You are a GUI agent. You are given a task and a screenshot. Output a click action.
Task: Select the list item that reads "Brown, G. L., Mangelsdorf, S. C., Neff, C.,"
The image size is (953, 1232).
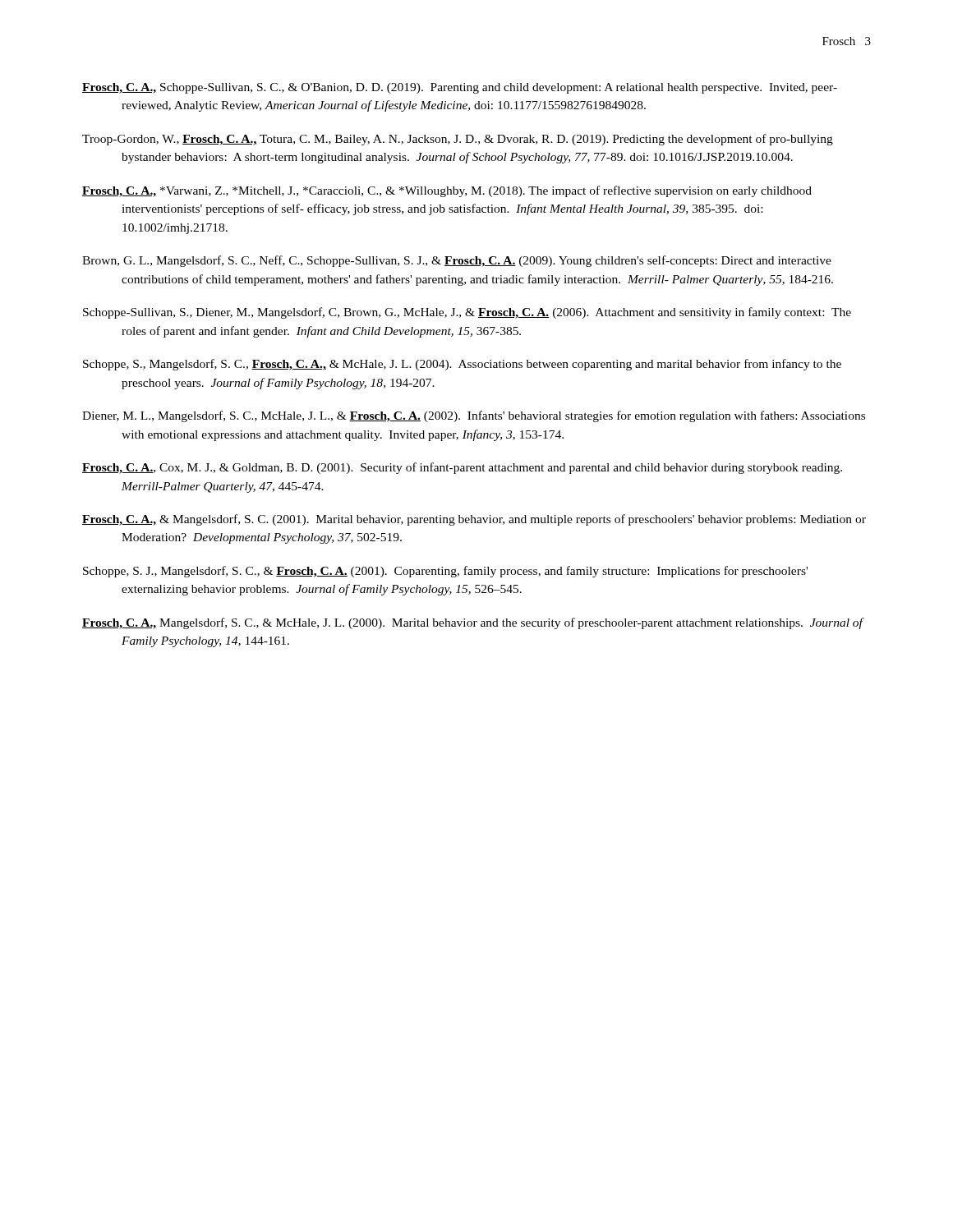[x=458, y=269]
